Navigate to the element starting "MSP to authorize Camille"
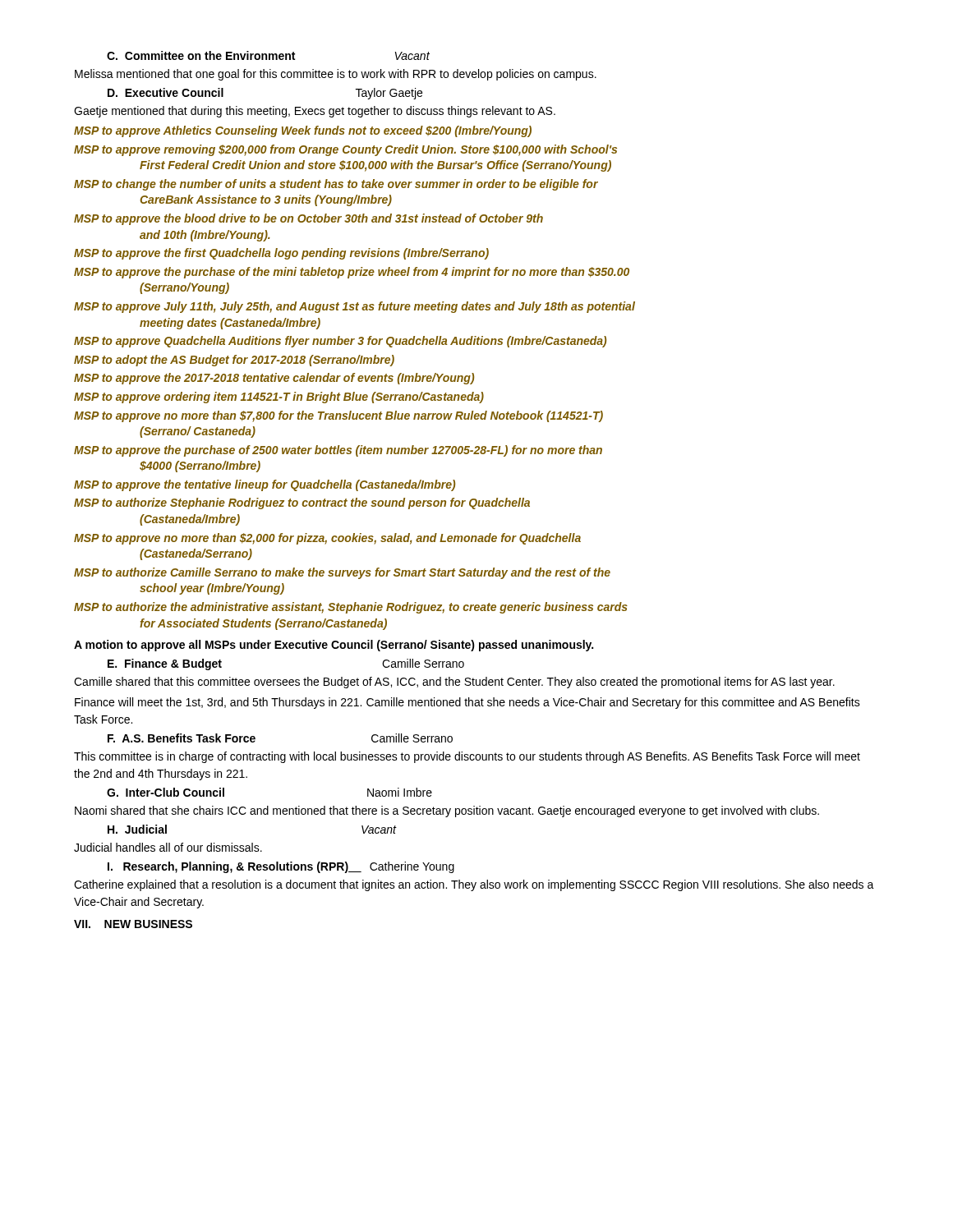Image resolution: width=953 pixels, height=1232 pixels. click(342, 580)
